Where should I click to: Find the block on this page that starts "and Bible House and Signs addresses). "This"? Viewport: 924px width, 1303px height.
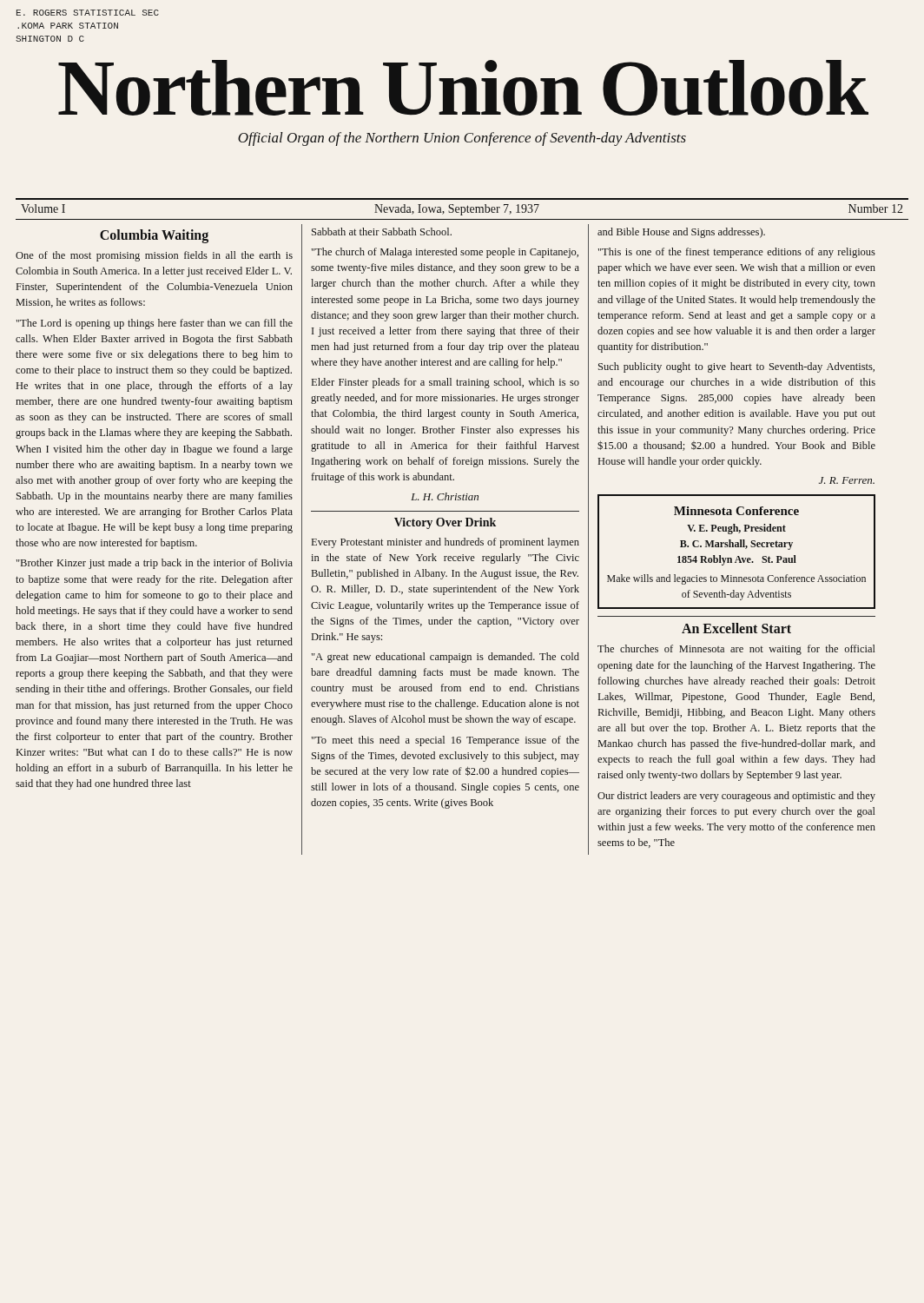pos(681,233)
